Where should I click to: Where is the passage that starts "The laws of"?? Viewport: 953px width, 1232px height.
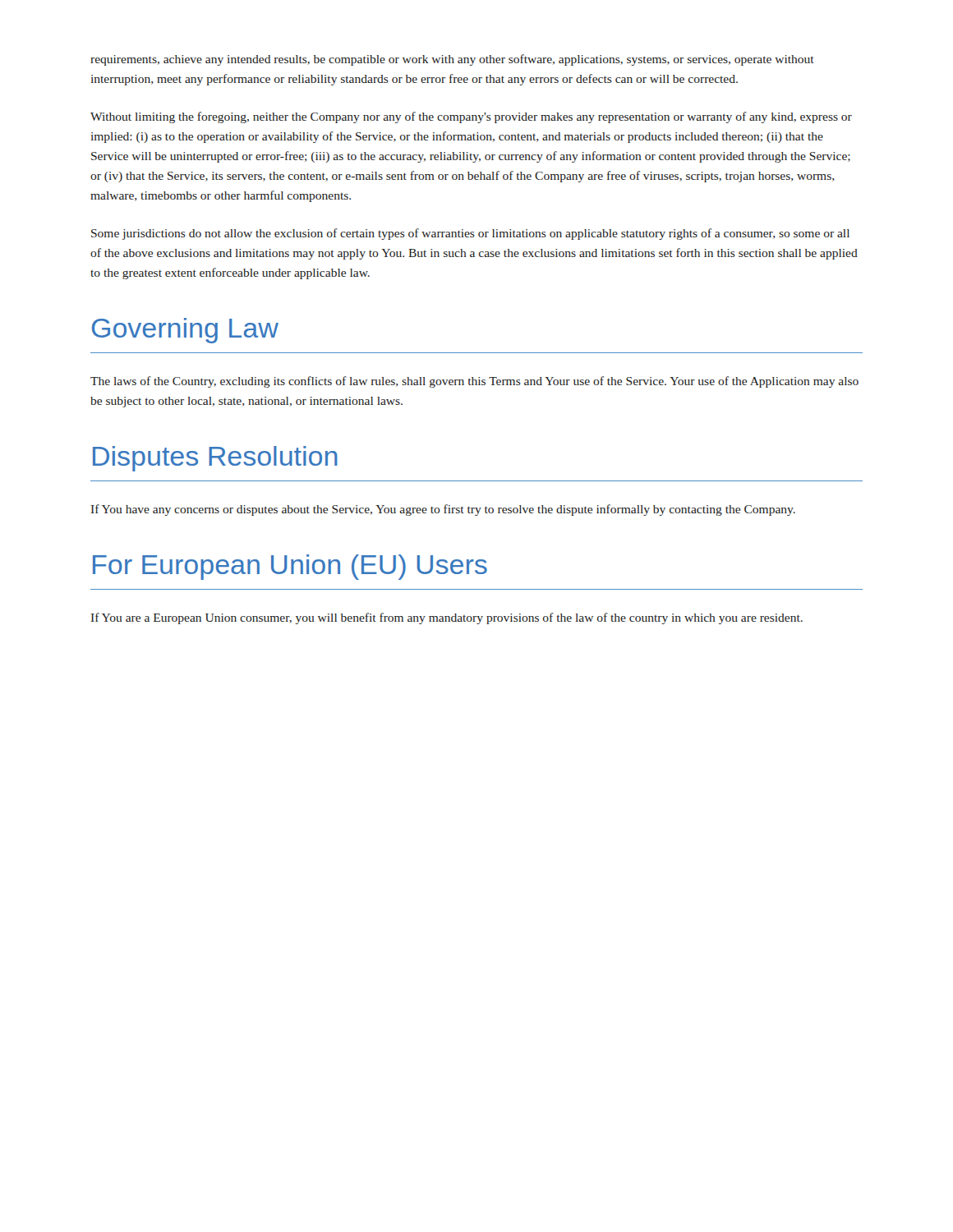tap(475, 391)
